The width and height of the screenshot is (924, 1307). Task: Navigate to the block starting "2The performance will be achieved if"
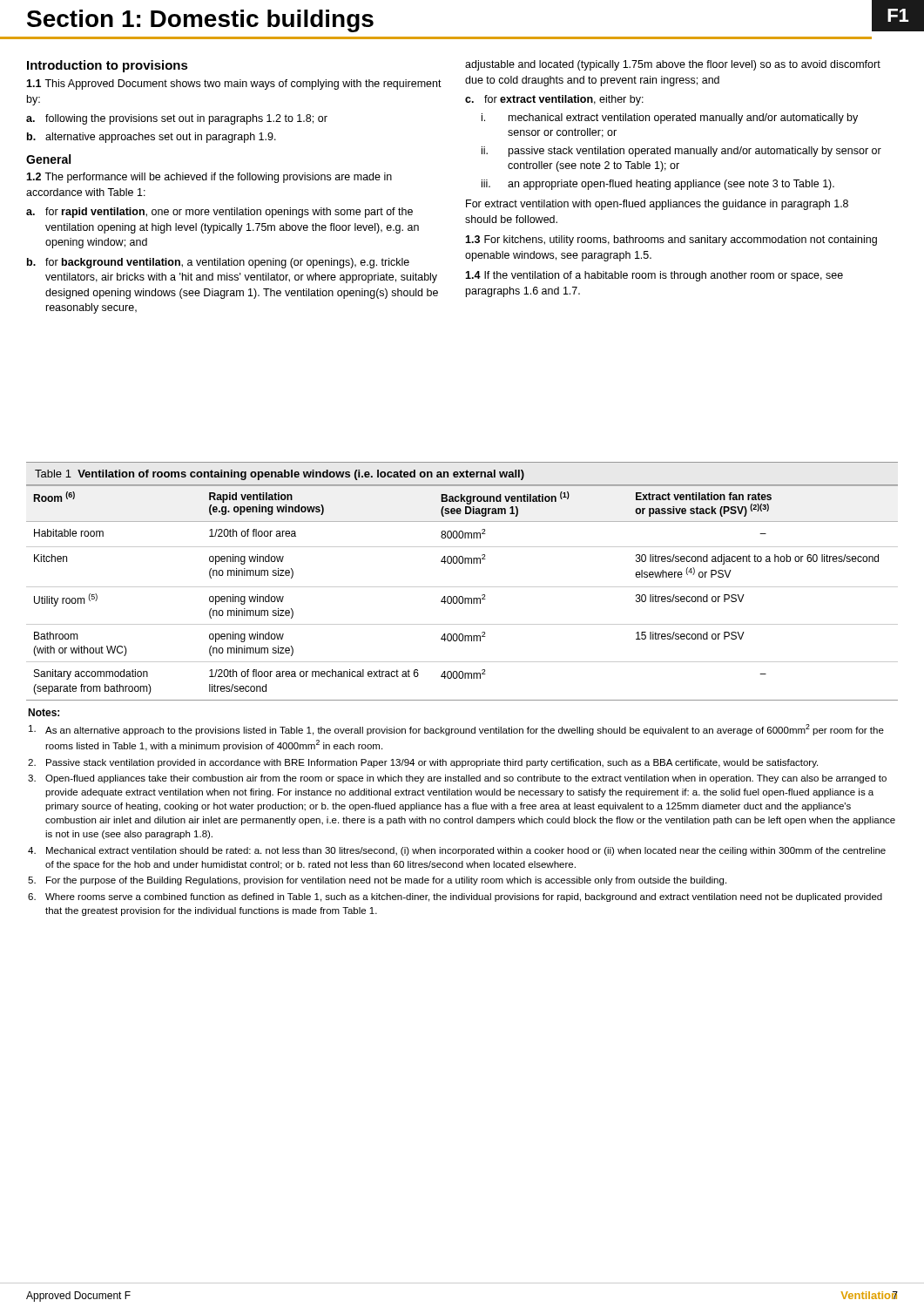point(209,185)
